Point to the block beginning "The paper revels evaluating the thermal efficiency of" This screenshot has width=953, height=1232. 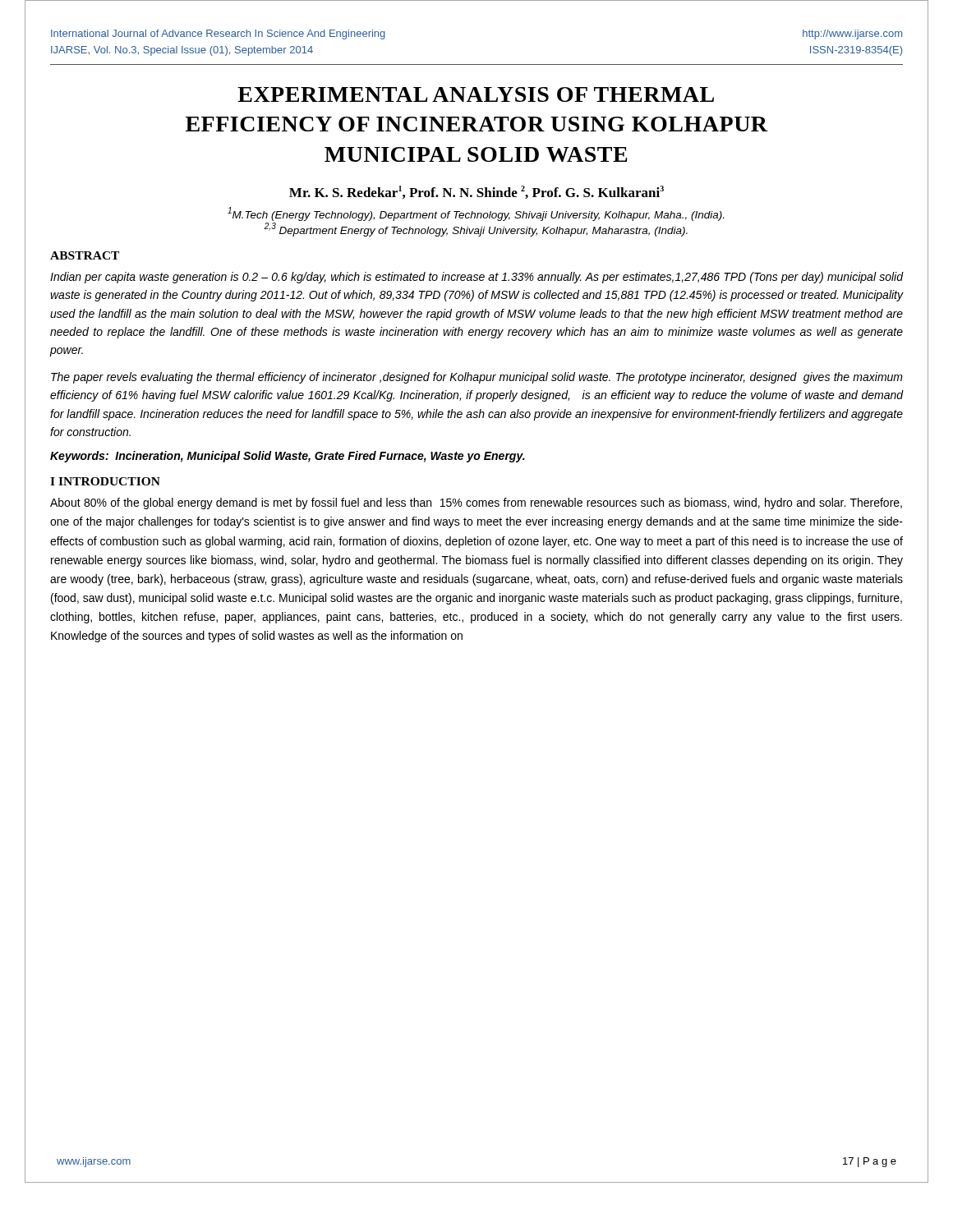coord(476,404)
